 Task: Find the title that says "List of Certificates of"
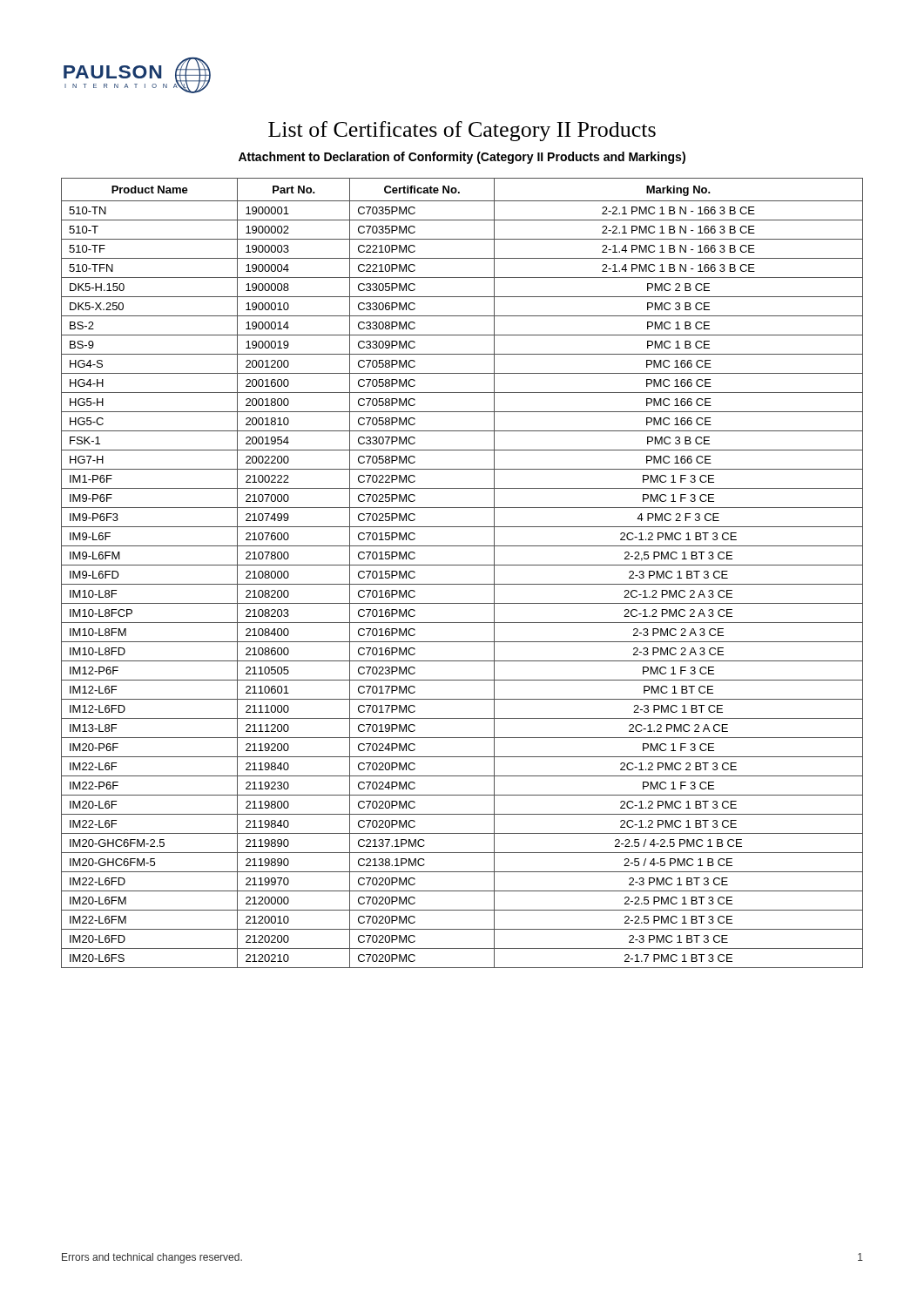coord(462,129)
